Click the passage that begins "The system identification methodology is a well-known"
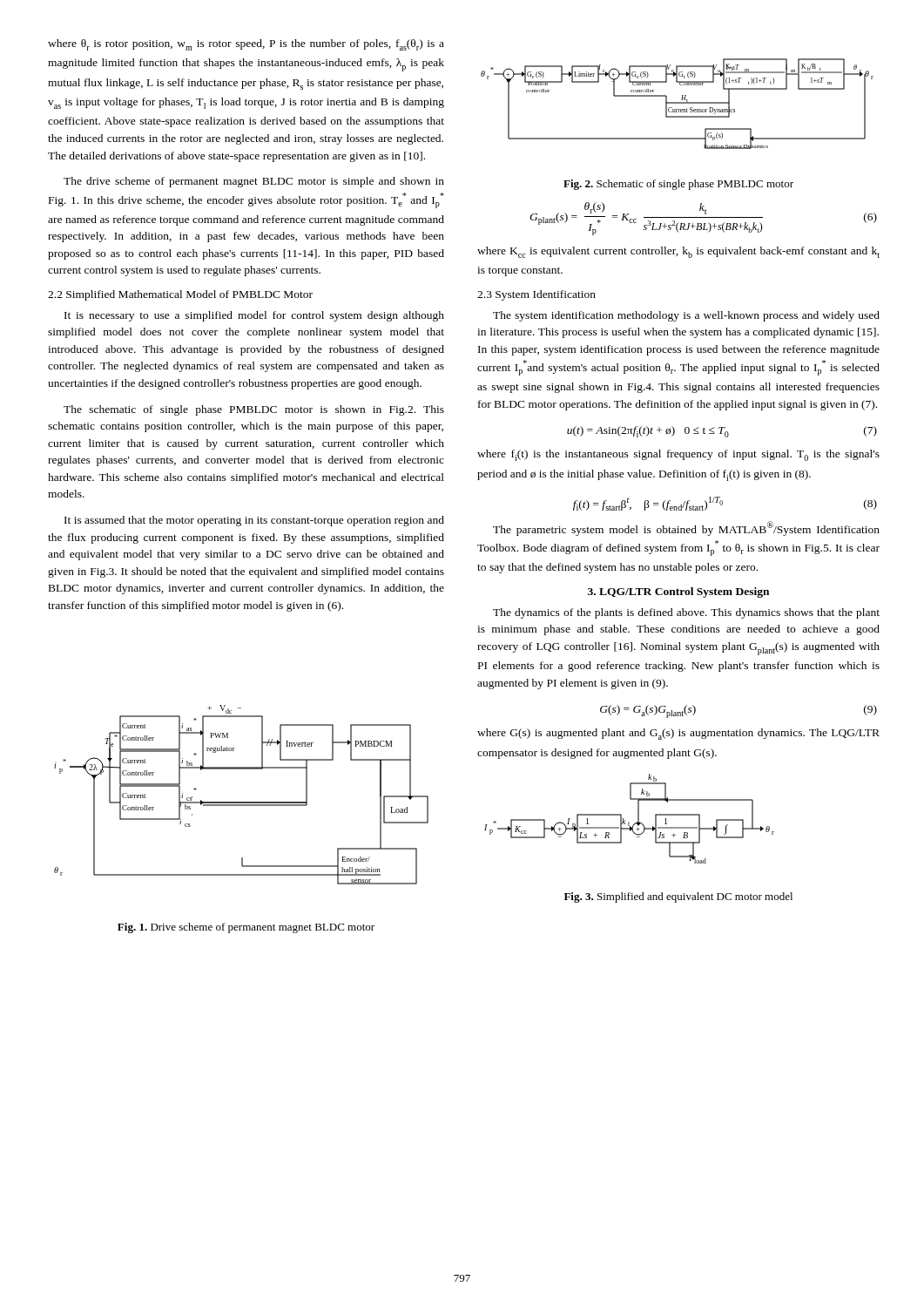 click(x=678, y=359)
